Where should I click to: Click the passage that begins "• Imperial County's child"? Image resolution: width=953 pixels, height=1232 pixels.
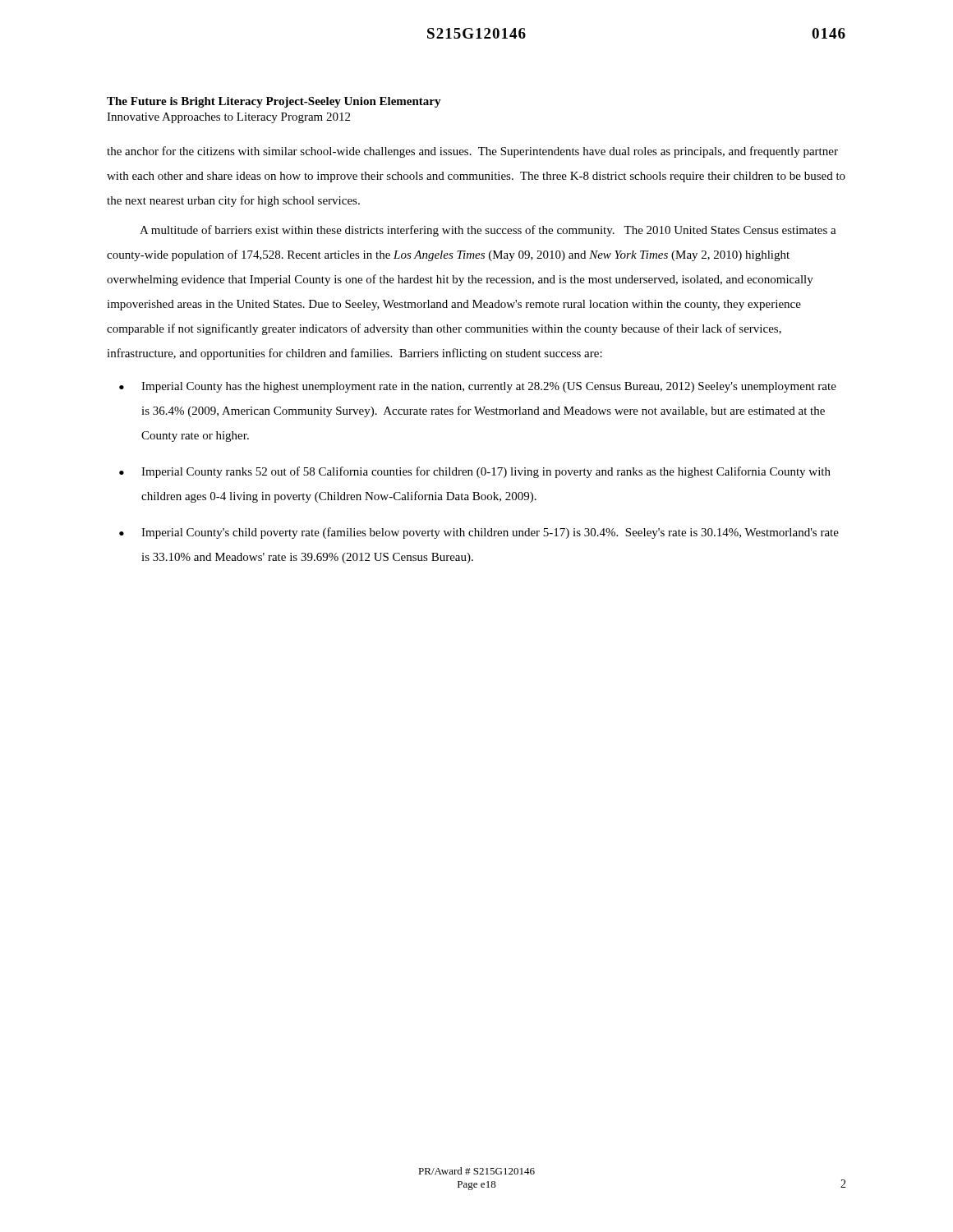point(482,545)
